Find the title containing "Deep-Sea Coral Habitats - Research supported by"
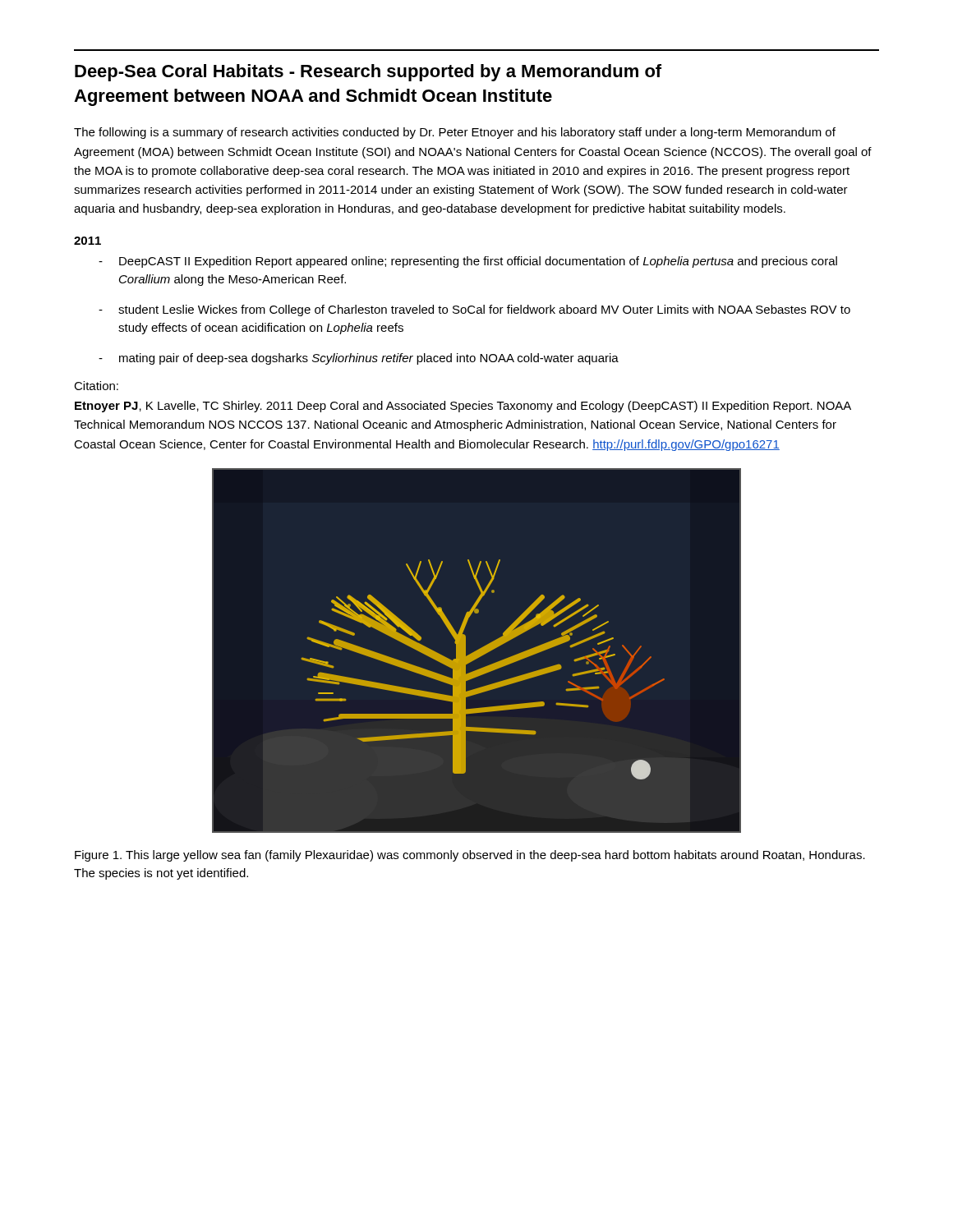The width and height of the screenshot is (953, 1232). (x=476, y=84)
